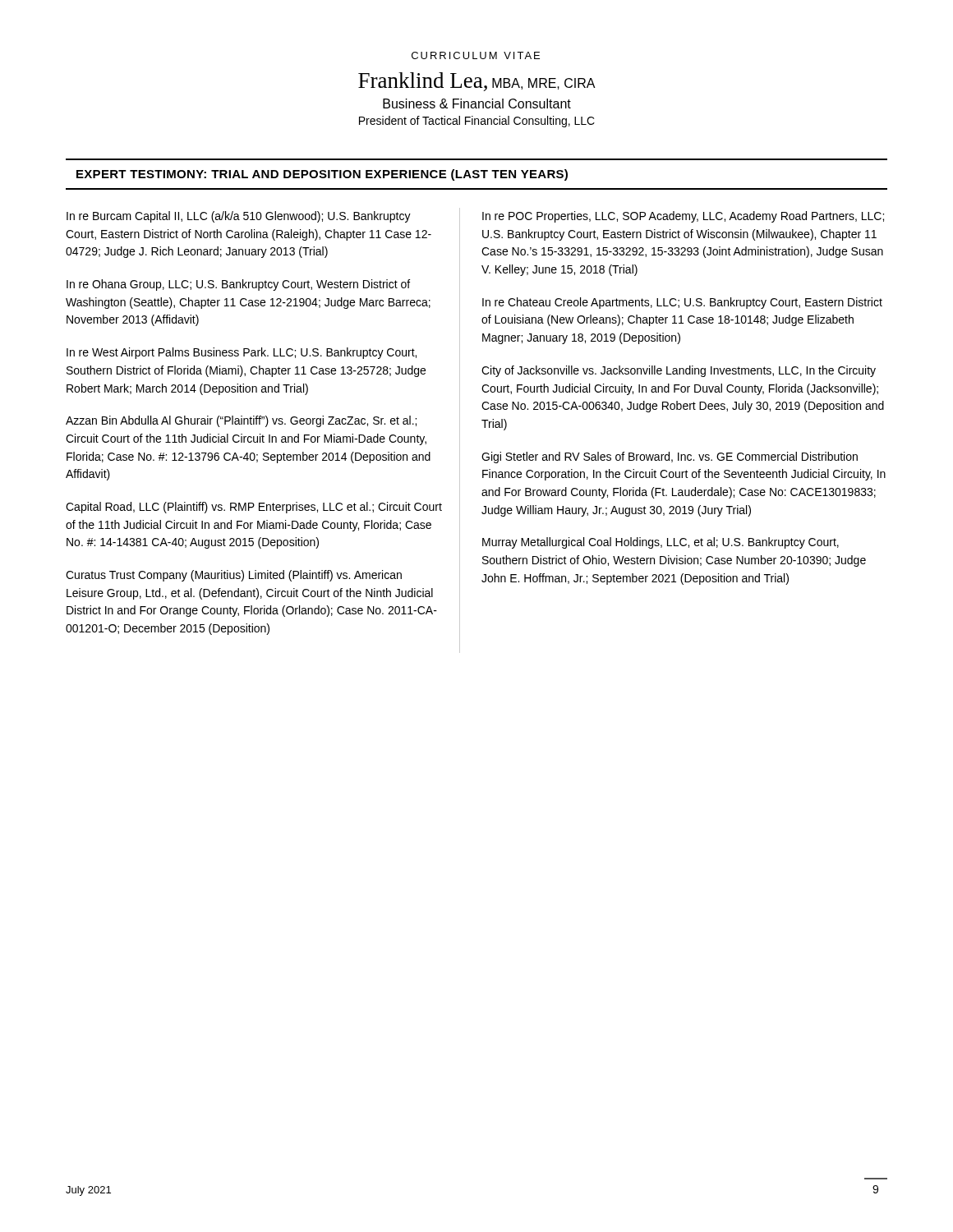Locate the block starting "In re POC Properties, LLC,"
953x1232 pixels.
pos(683,243)
